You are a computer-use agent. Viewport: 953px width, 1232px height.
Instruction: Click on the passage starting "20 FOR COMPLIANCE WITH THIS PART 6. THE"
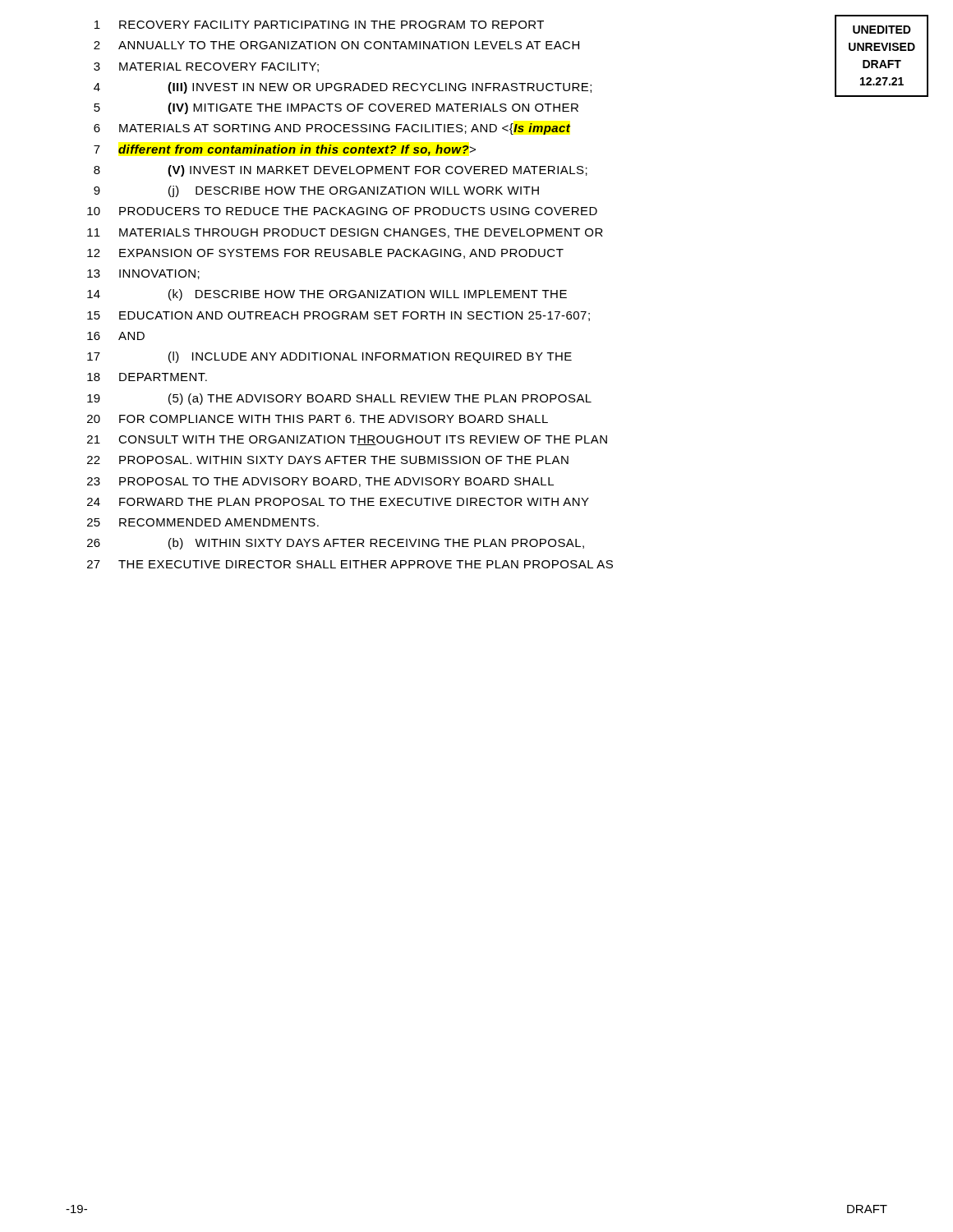click(493, 418)
